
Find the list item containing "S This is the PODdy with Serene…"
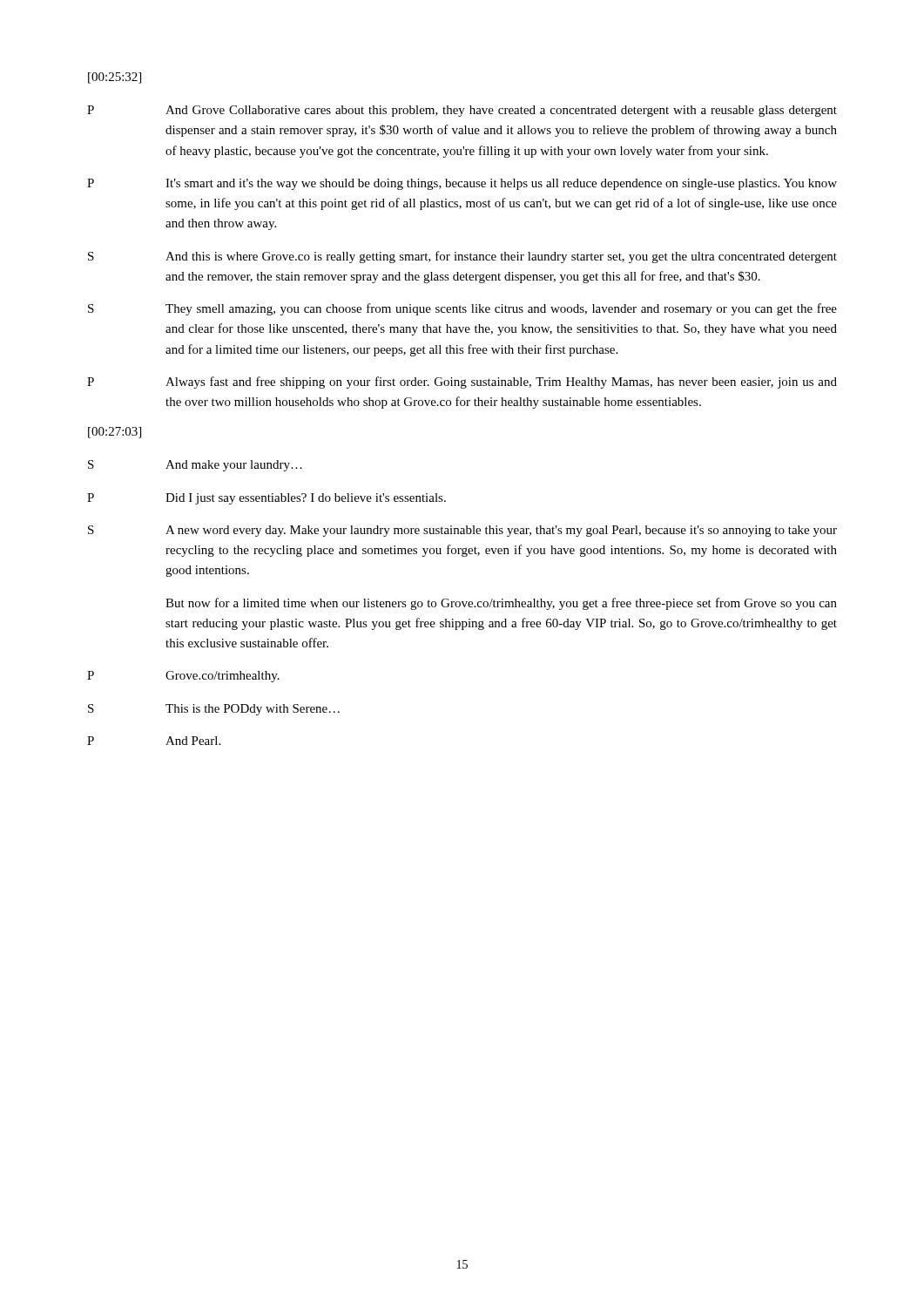click(x=214, y=710)
